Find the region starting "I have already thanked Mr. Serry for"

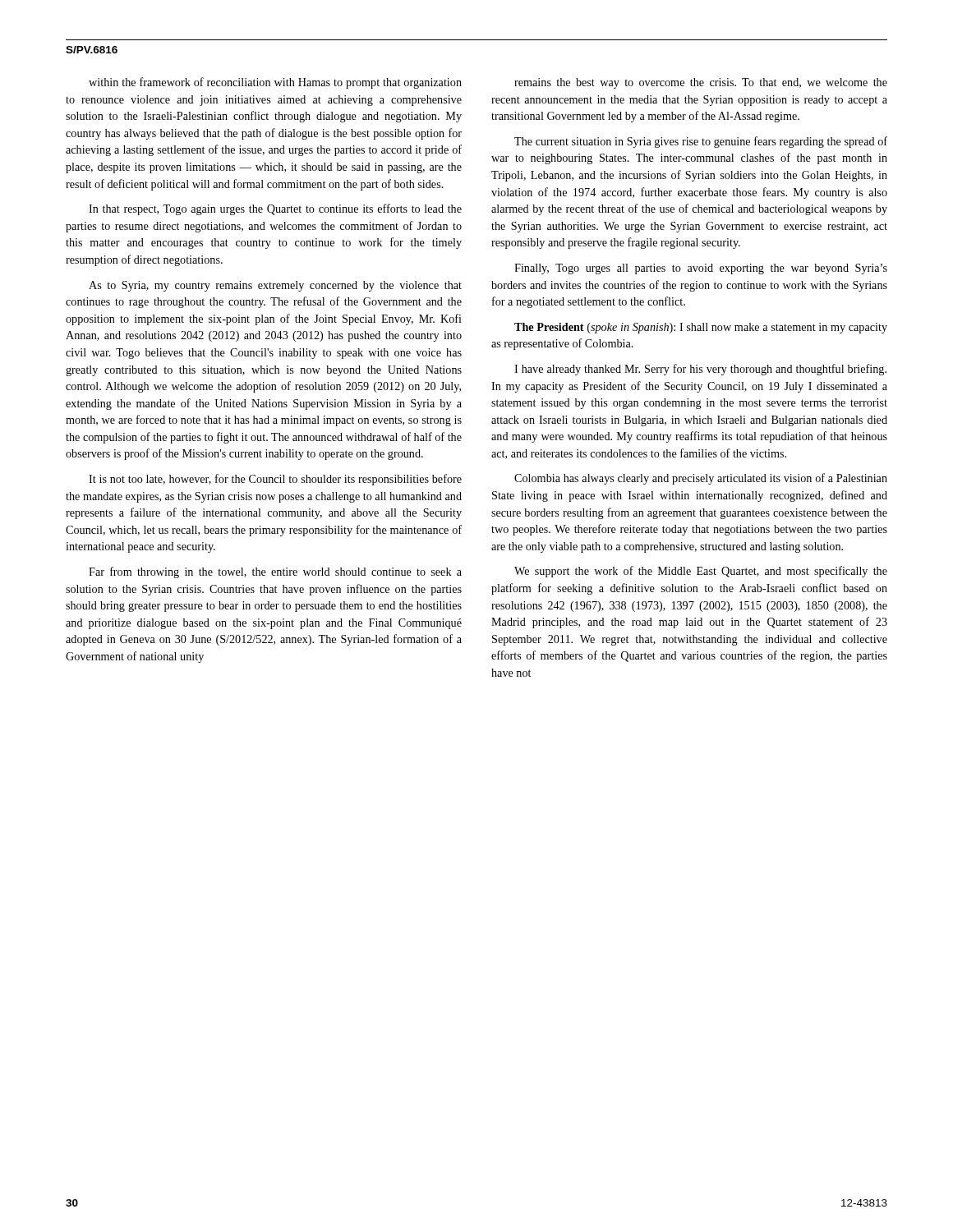[x=689, y=411]
